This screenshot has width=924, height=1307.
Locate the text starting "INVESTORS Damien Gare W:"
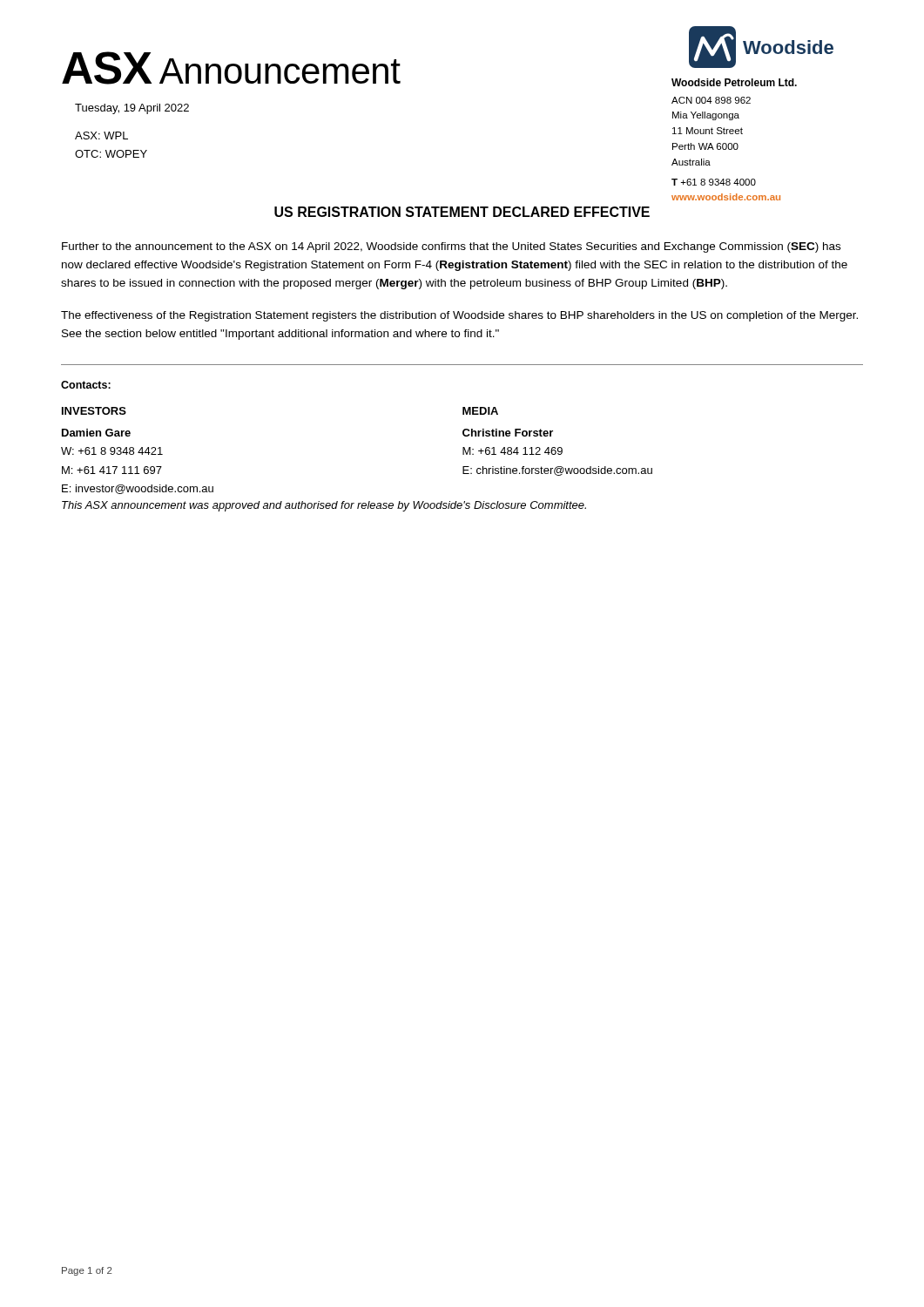click(x=94, y=411)
